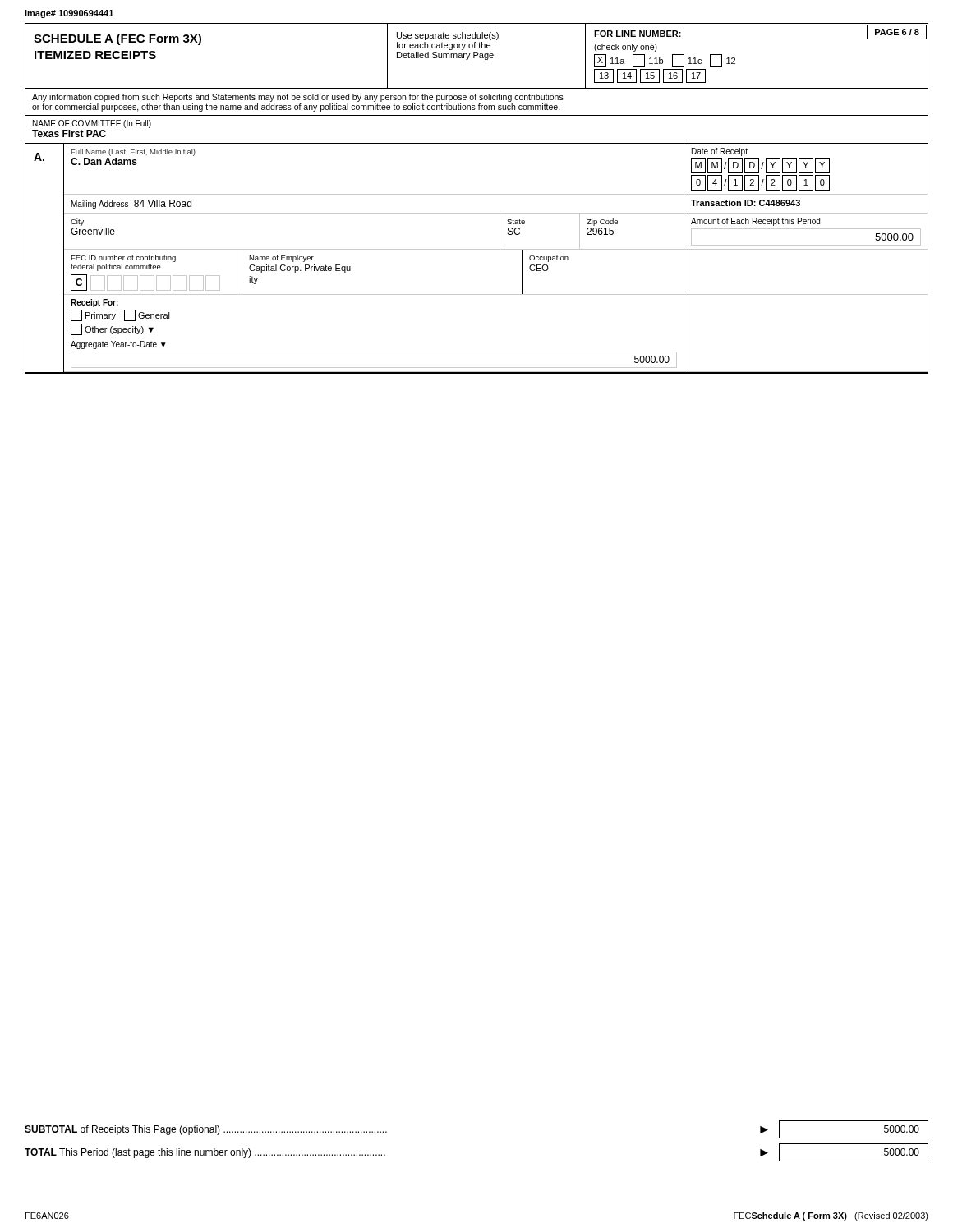
Task: Locate the text block that says "NAME OF COMMITTEE (In Full)"
Action: click(x=92, y=124)
